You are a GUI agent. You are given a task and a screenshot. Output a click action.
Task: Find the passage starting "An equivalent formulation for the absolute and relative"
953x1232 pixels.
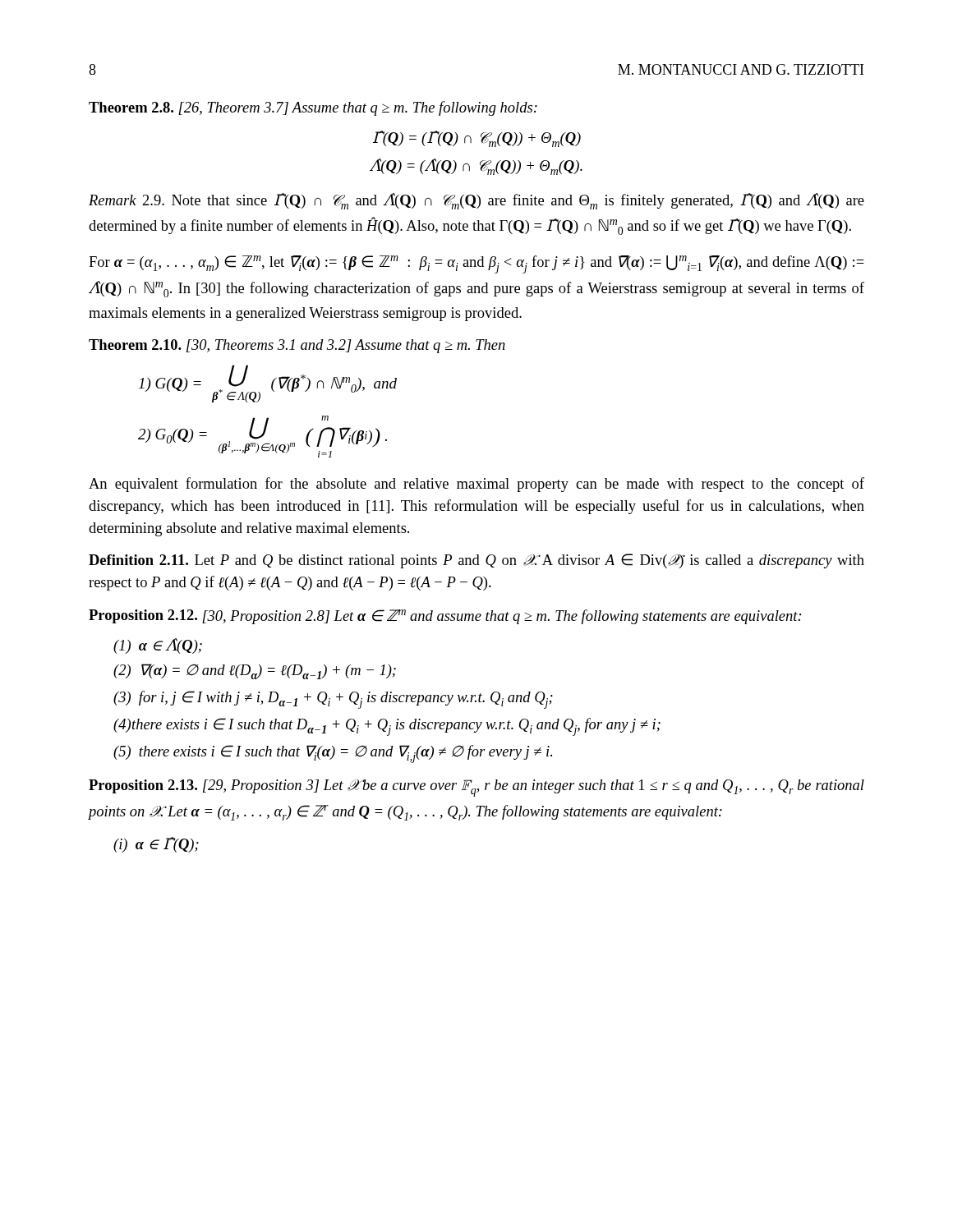[x=476, y=506]
